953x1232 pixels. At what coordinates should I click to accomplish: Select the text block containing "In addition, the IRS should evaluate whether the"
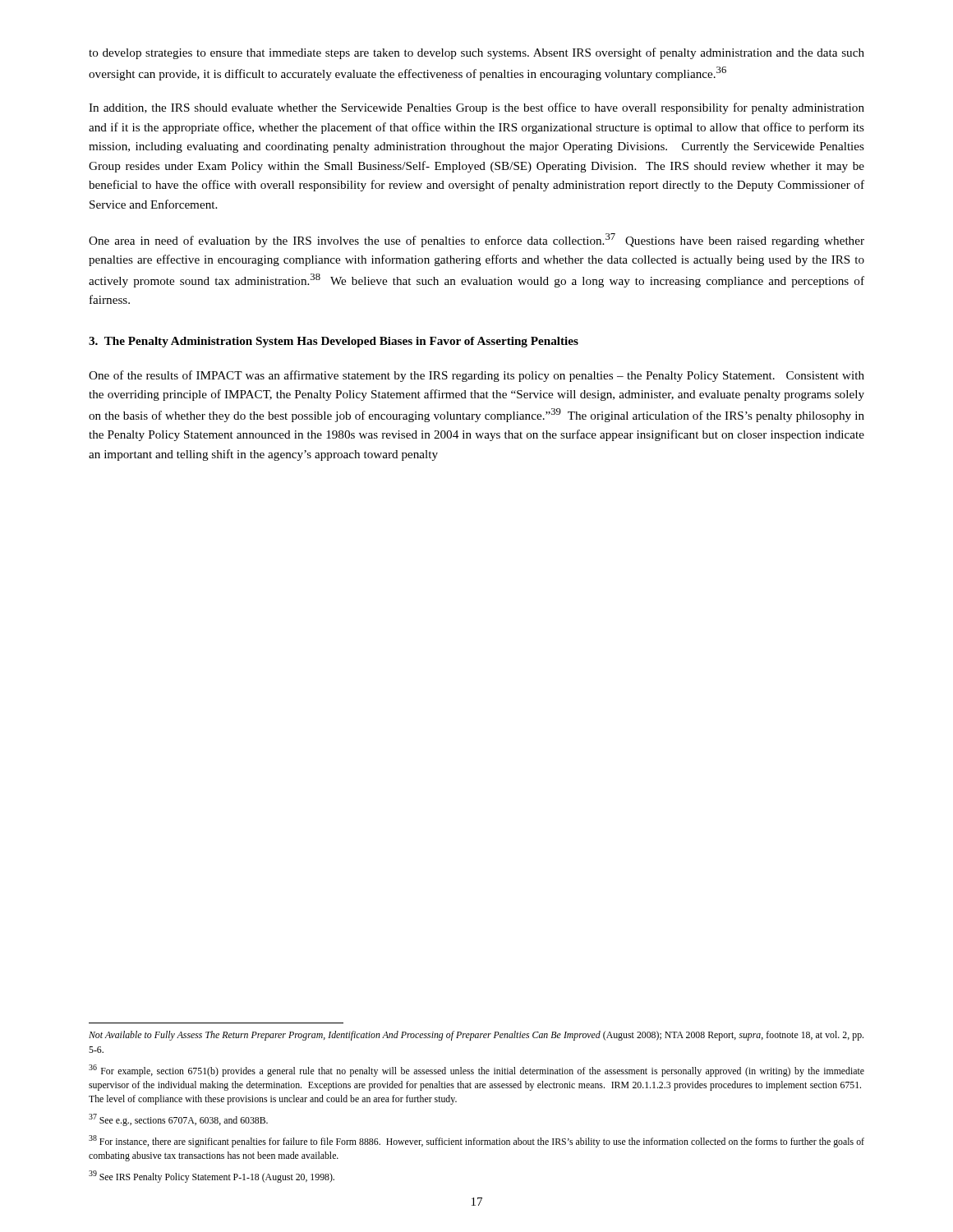point(476,156)
